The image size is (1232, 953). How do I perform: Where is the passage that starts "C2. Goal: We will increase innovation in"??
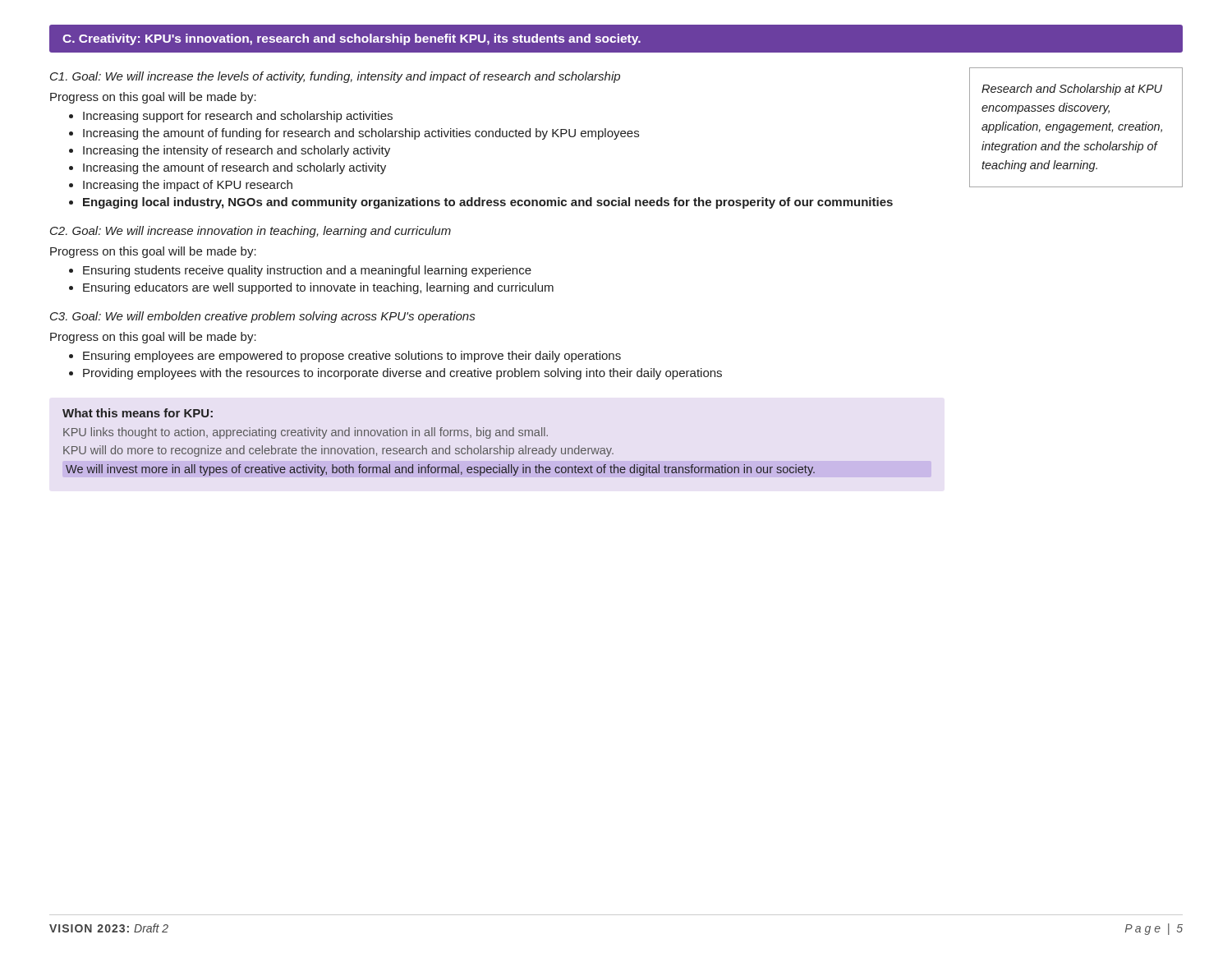[250, 230]
